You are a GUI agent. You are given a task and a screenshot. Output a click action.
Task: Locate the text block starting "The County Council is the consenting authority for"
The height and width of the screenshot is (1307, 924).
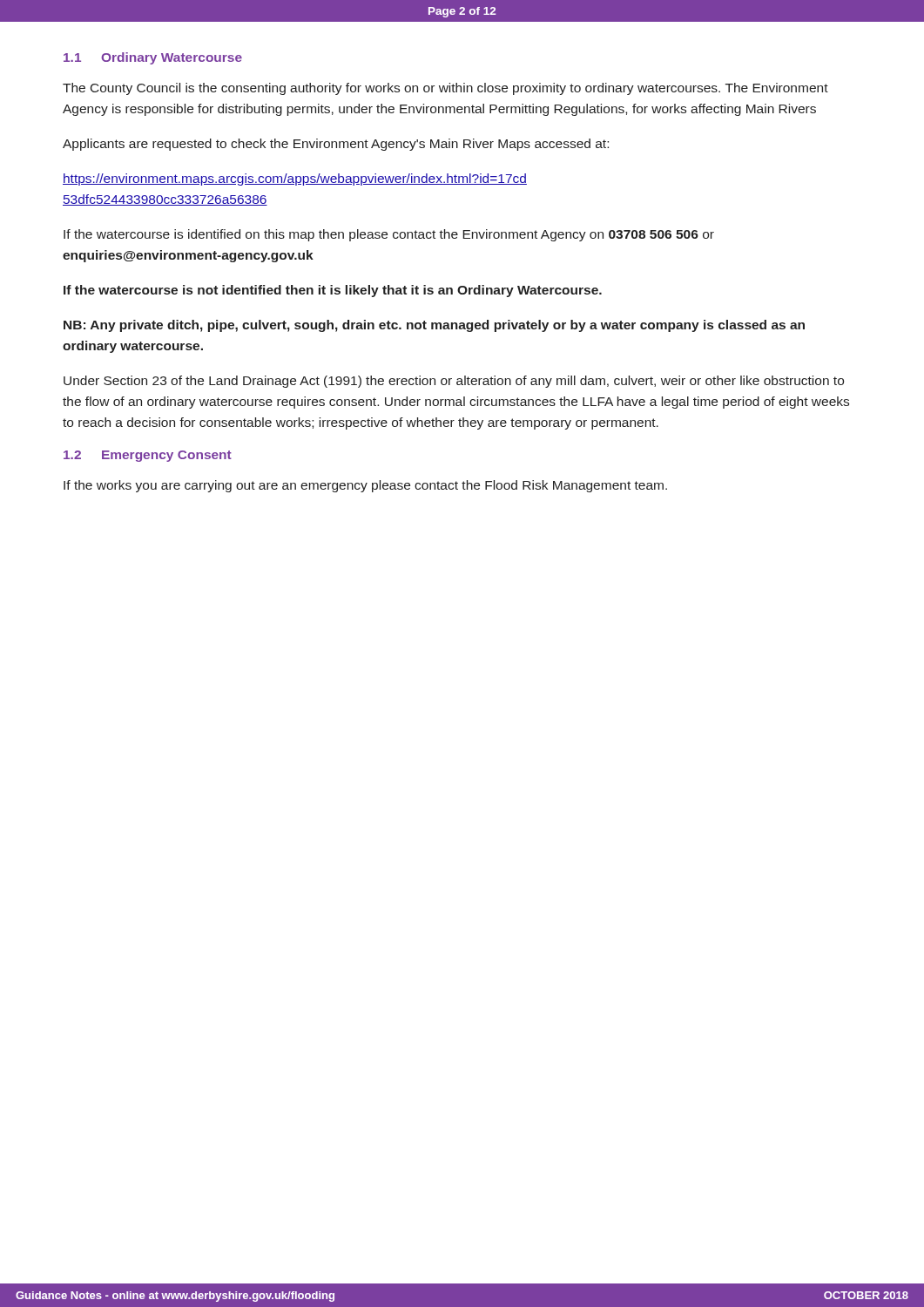tap(445, 98)
